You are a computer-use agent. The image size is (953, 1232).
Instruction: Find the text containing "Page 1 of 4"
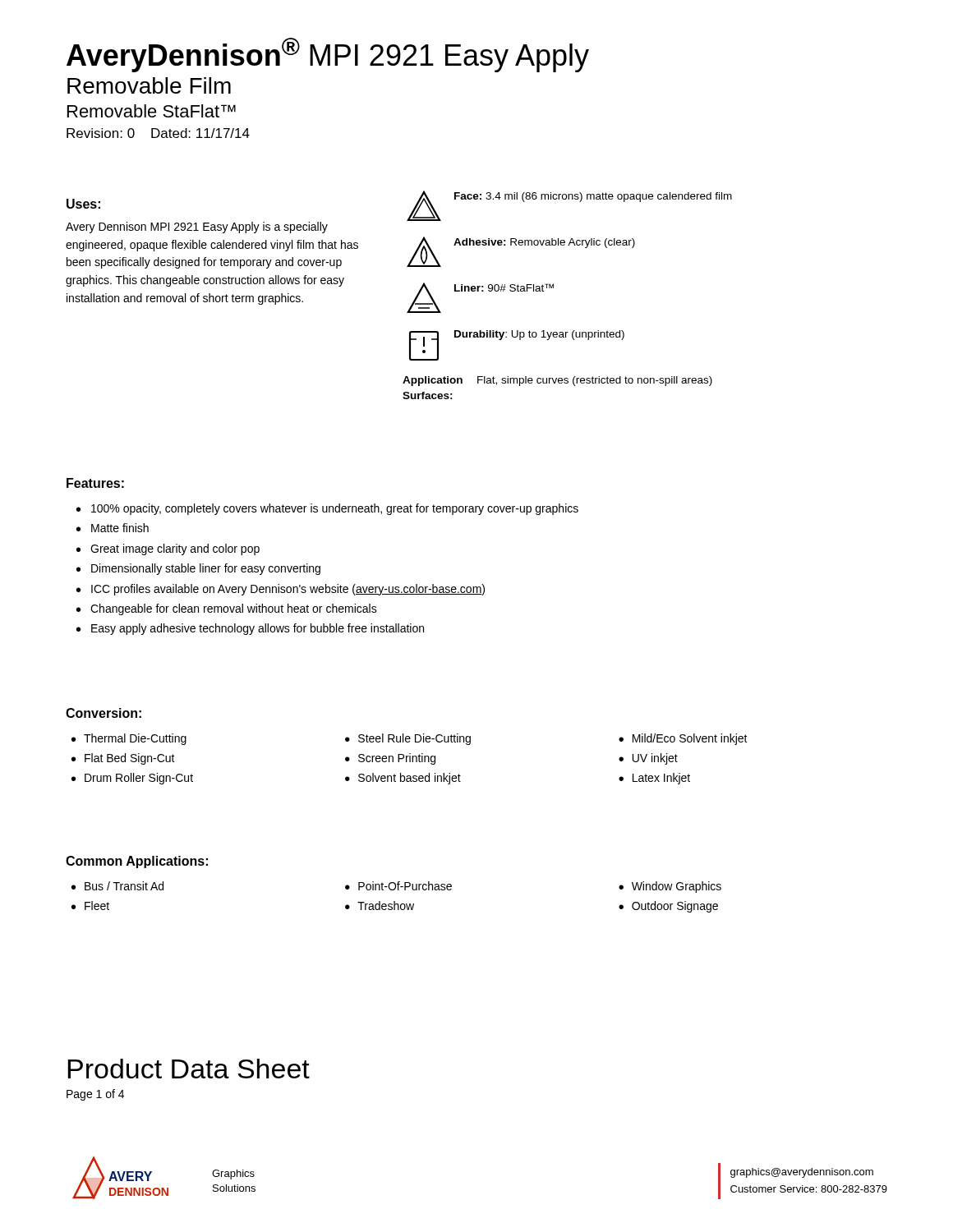click(95, 1094)
